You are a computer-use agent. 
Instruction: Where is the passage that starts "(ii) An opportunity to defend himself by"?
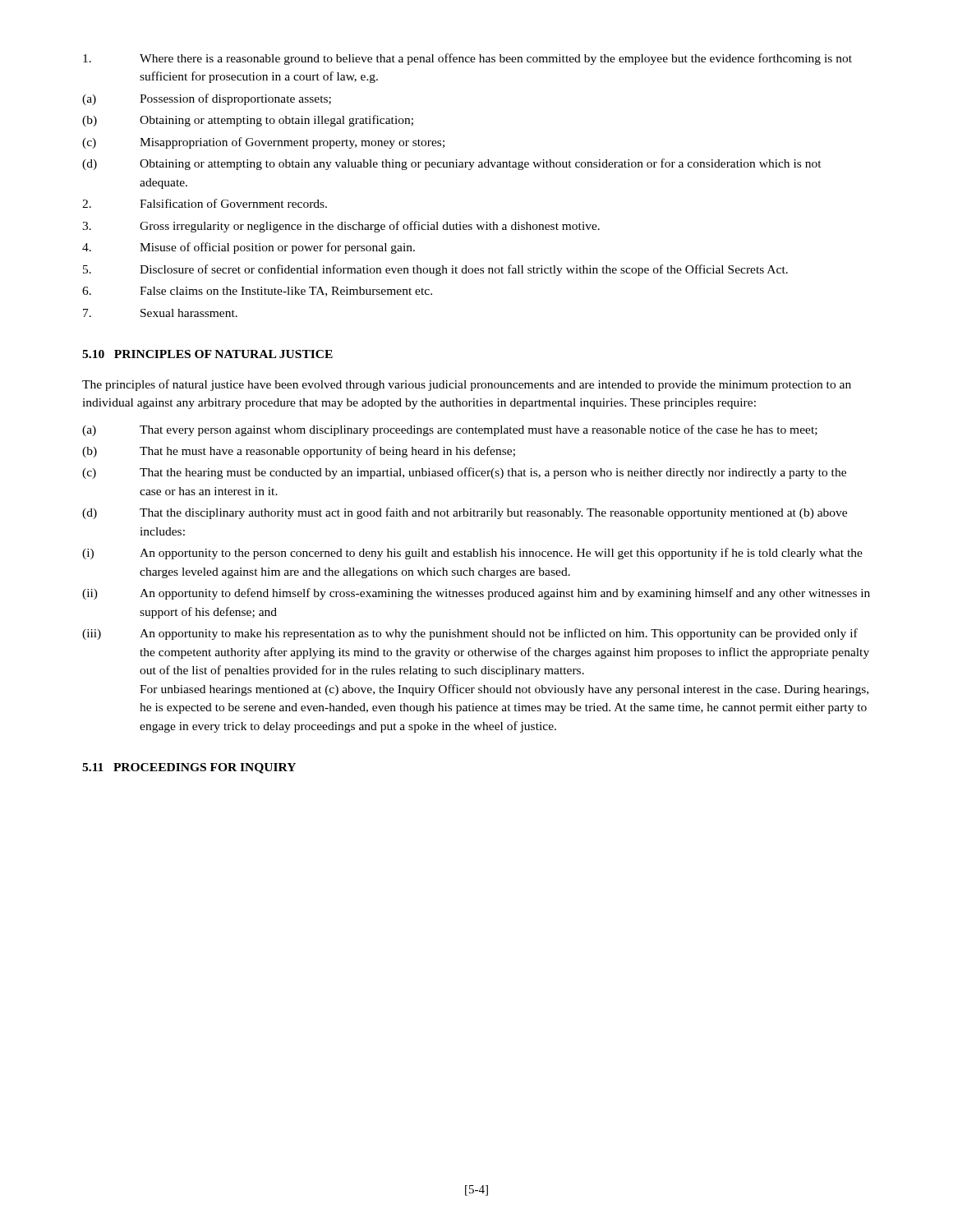tap(476, 603)
